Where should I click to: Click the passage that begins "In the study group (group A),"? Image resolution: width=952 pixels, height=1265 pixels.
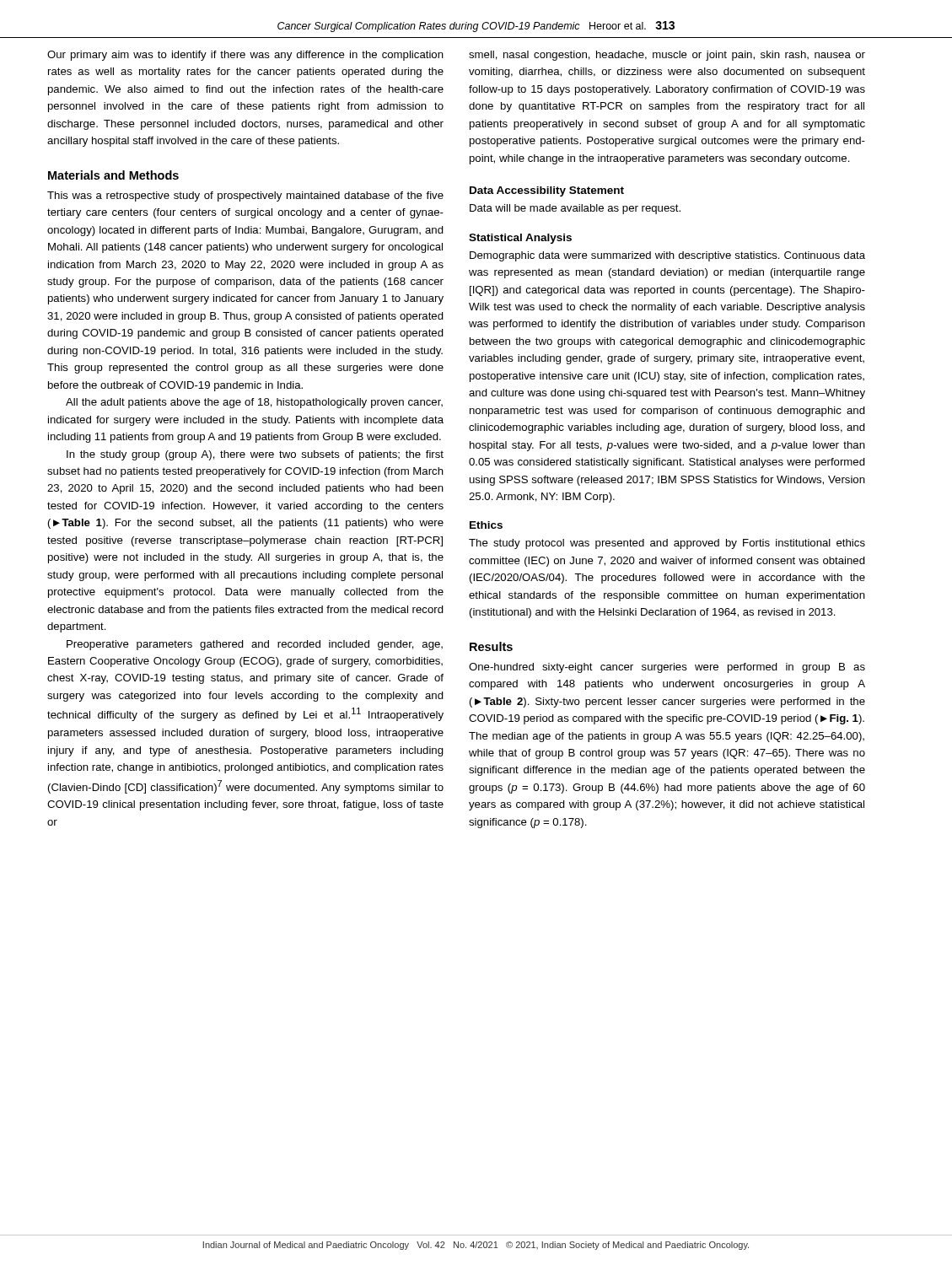coord(245,540)
